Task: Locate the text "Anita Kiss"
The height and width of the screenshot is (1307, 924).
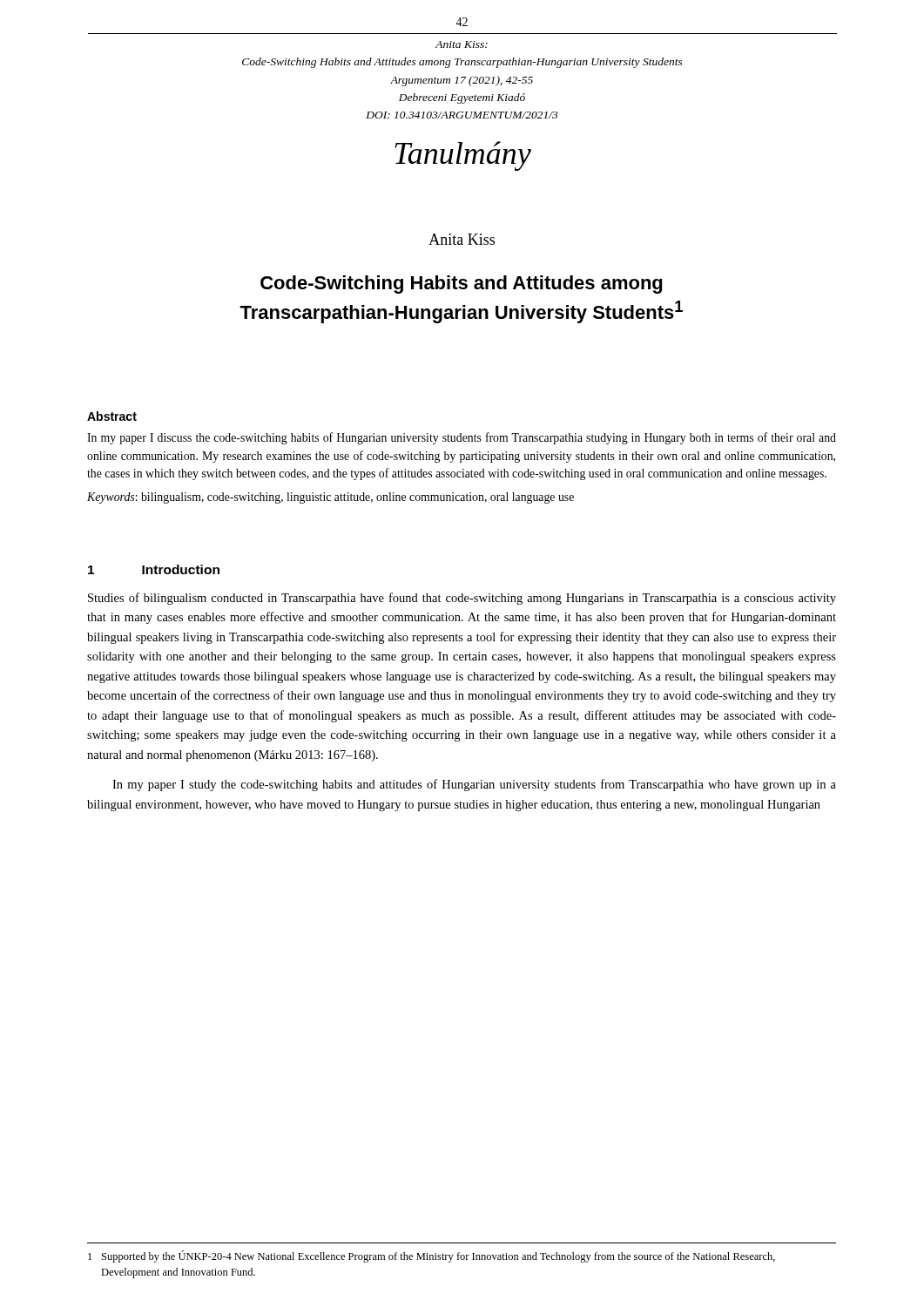Action: pyautogui.click(x=462, y=240)
